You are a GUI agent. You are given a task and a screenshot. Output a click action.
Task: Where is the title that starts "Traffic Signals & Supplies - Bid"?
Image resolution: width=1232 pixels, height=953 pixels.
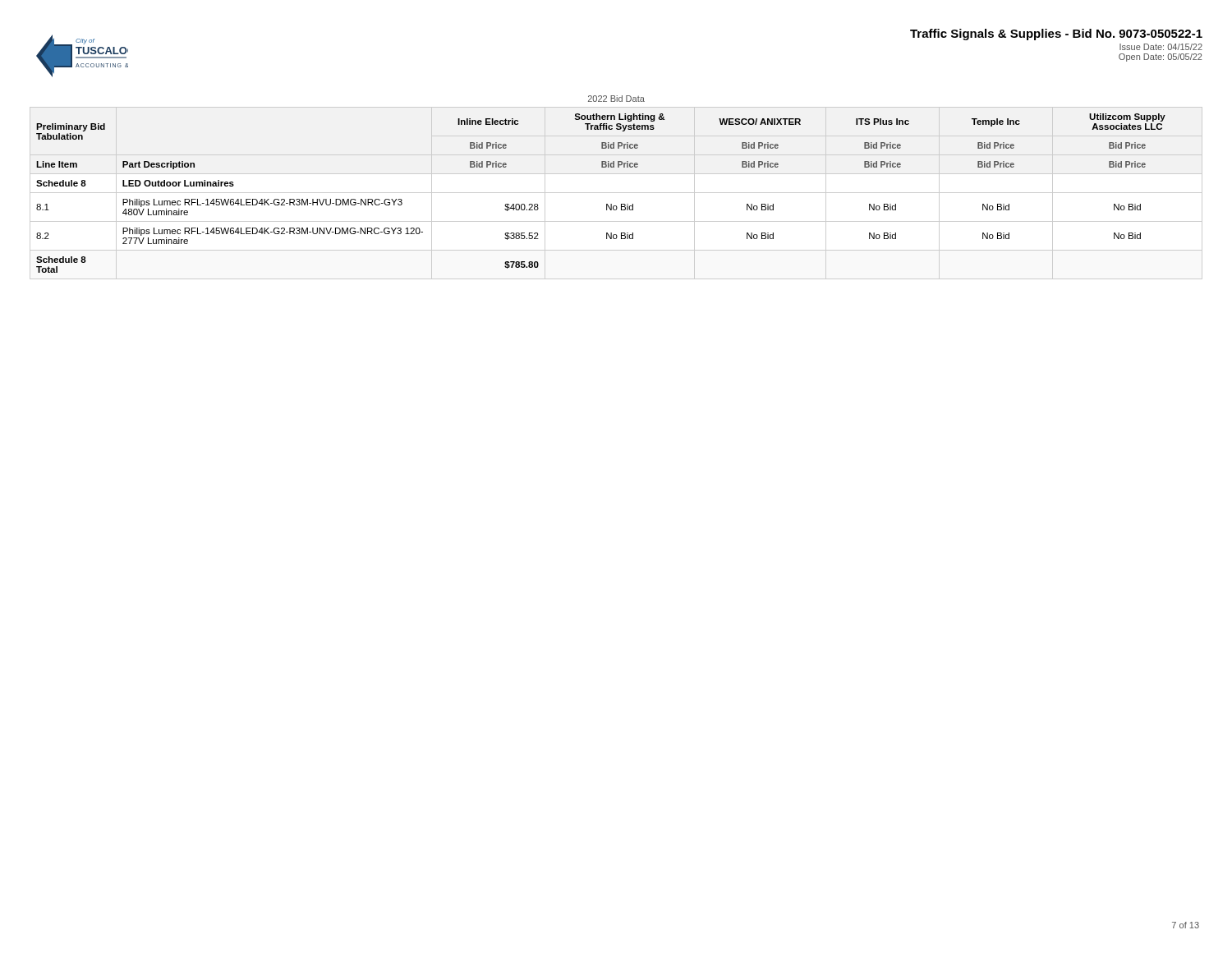pyautogui.click(x=1056, y=44)
